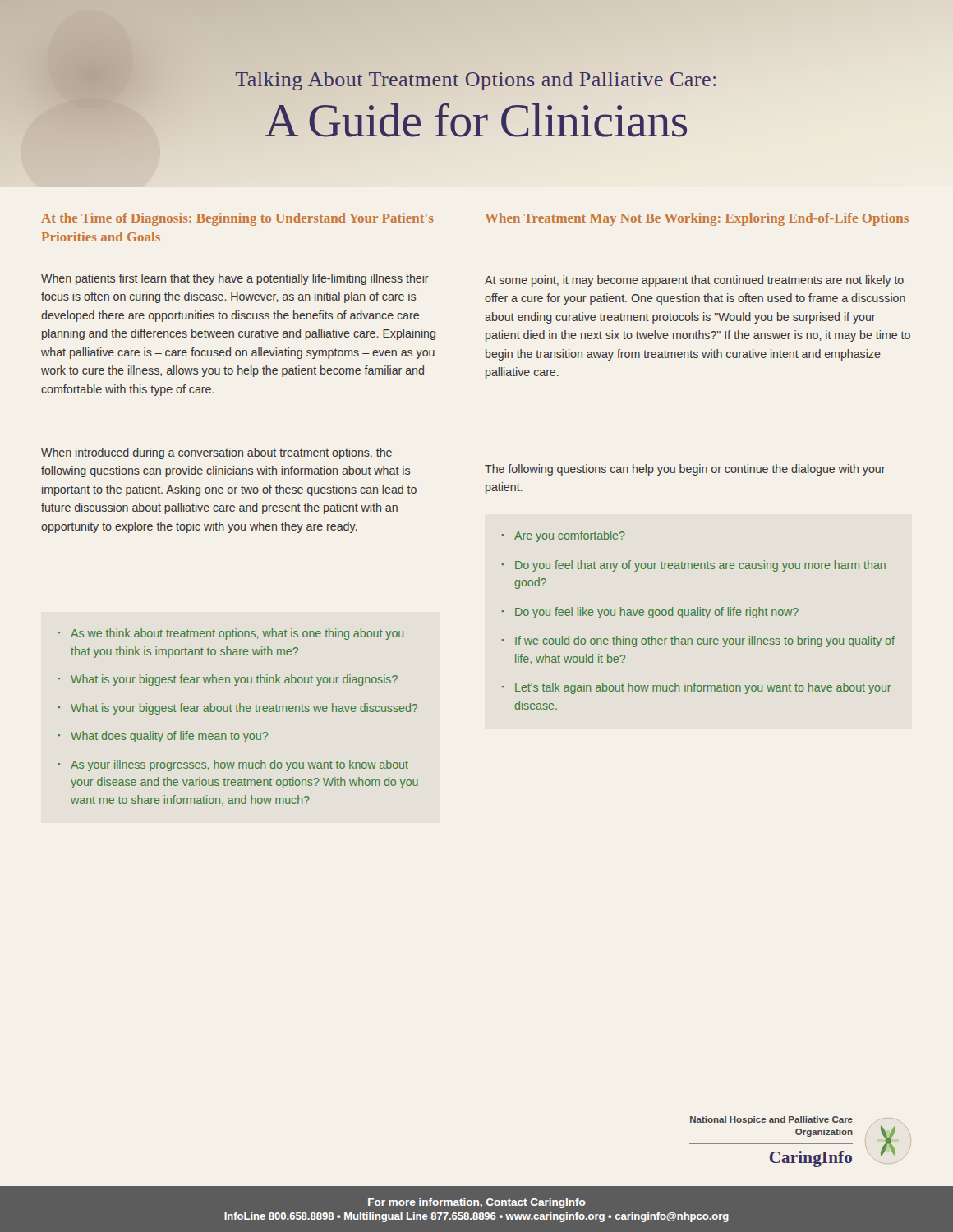
Task: Point to the block beginning "▪ As we think about treatment options, what"
Action: click(x=231, y=642)
